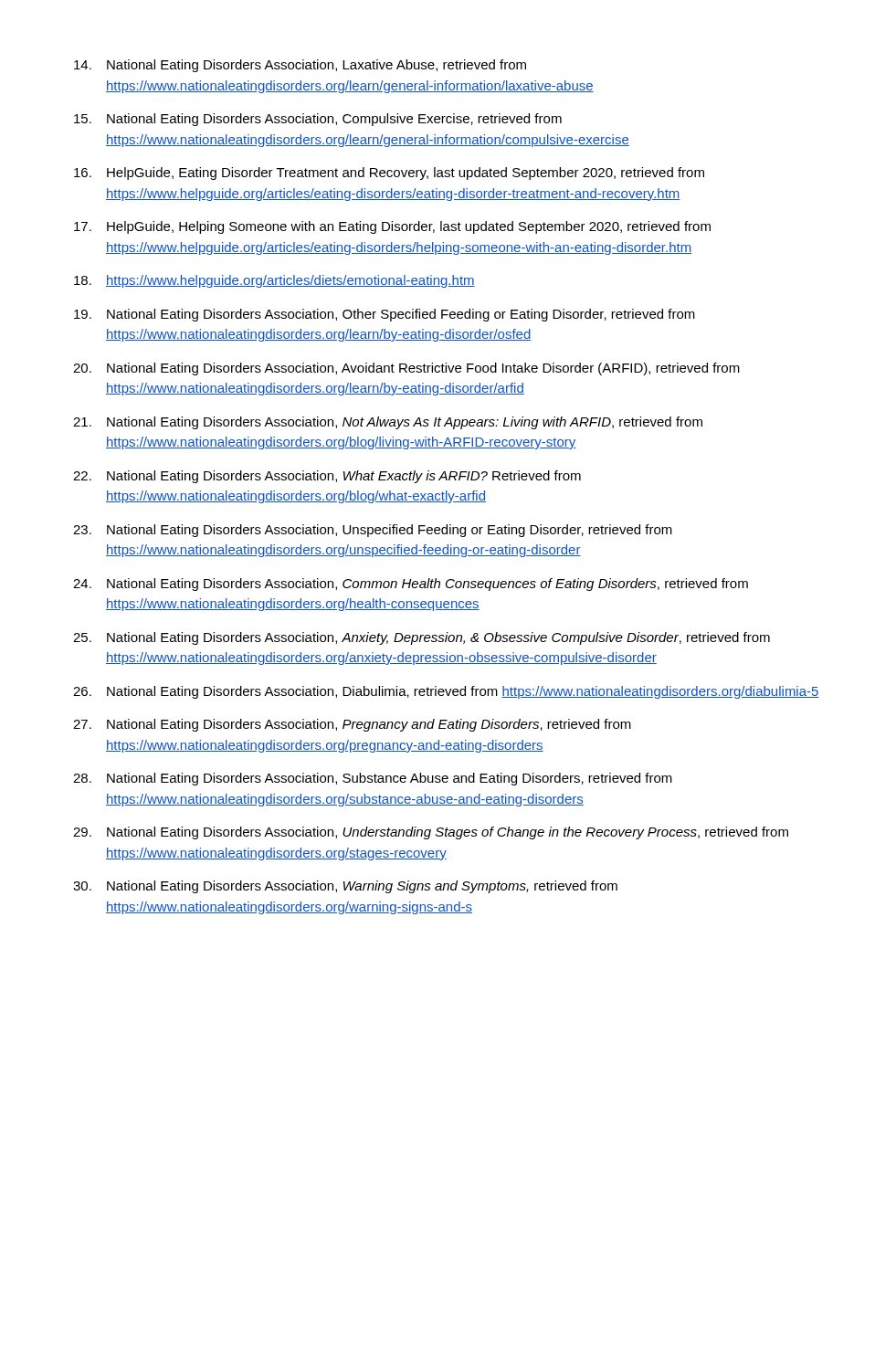
Task: Locate the block starting "28. National Eating Disorders Association, Substance"
Action: pos(448,789)
